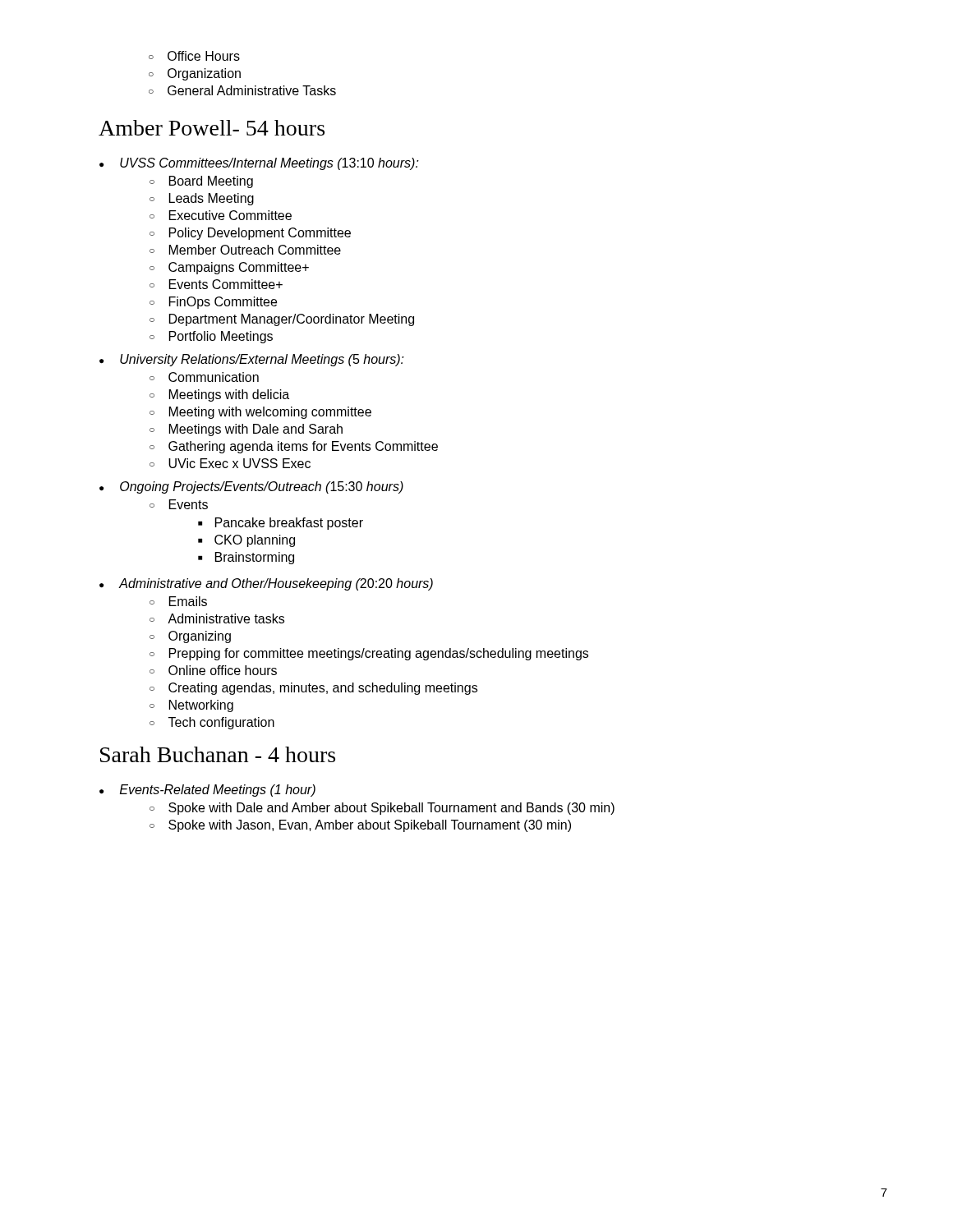This screenshot has height=1232, width=953.
Task: Point to "Department Manager/Coordinator Meeting"
Action: point(292,320)
